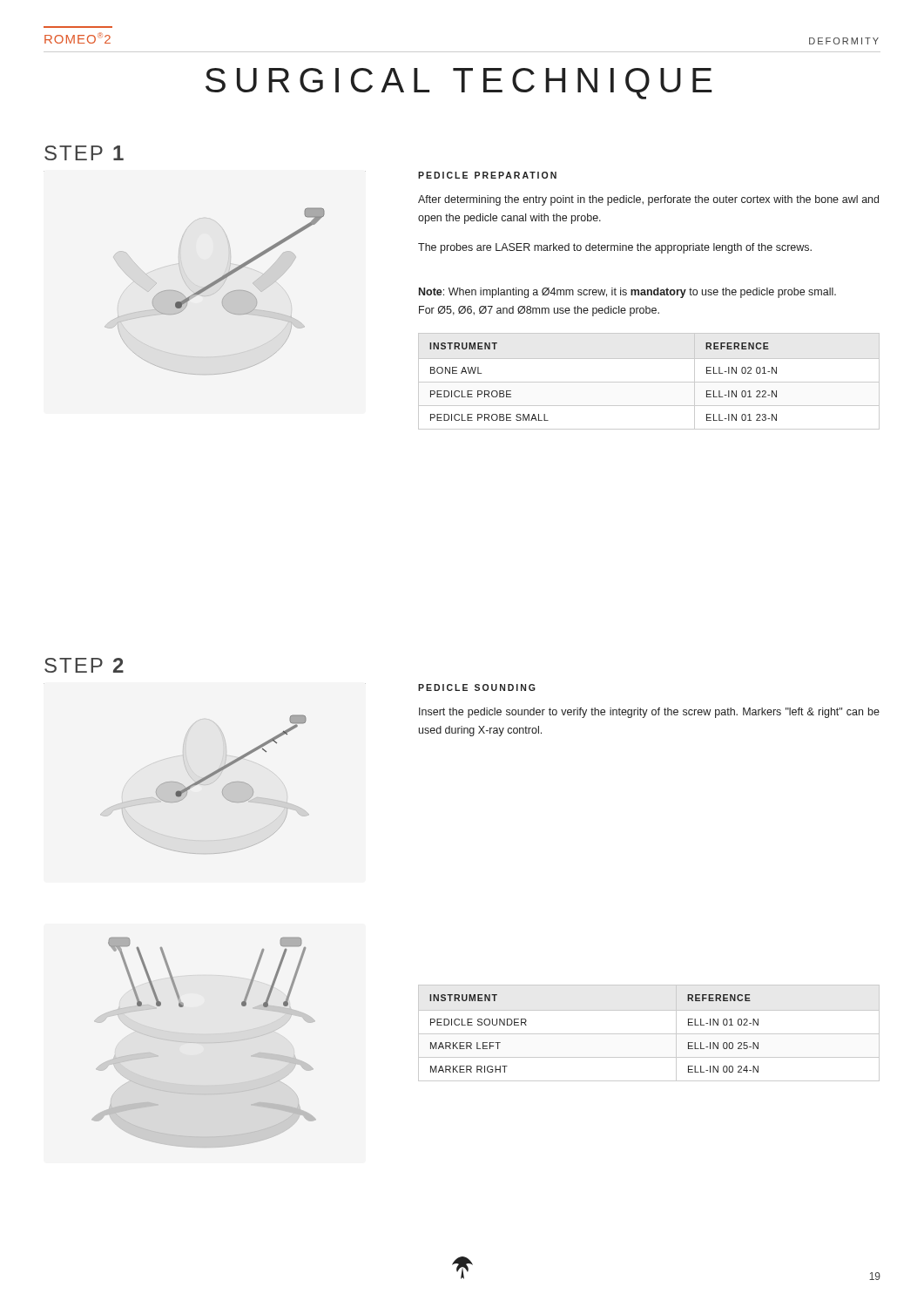Screen dimensions: 1307x924
Task: Click on the text block starting "Insert the pedicle"
Action: (649, 721)
